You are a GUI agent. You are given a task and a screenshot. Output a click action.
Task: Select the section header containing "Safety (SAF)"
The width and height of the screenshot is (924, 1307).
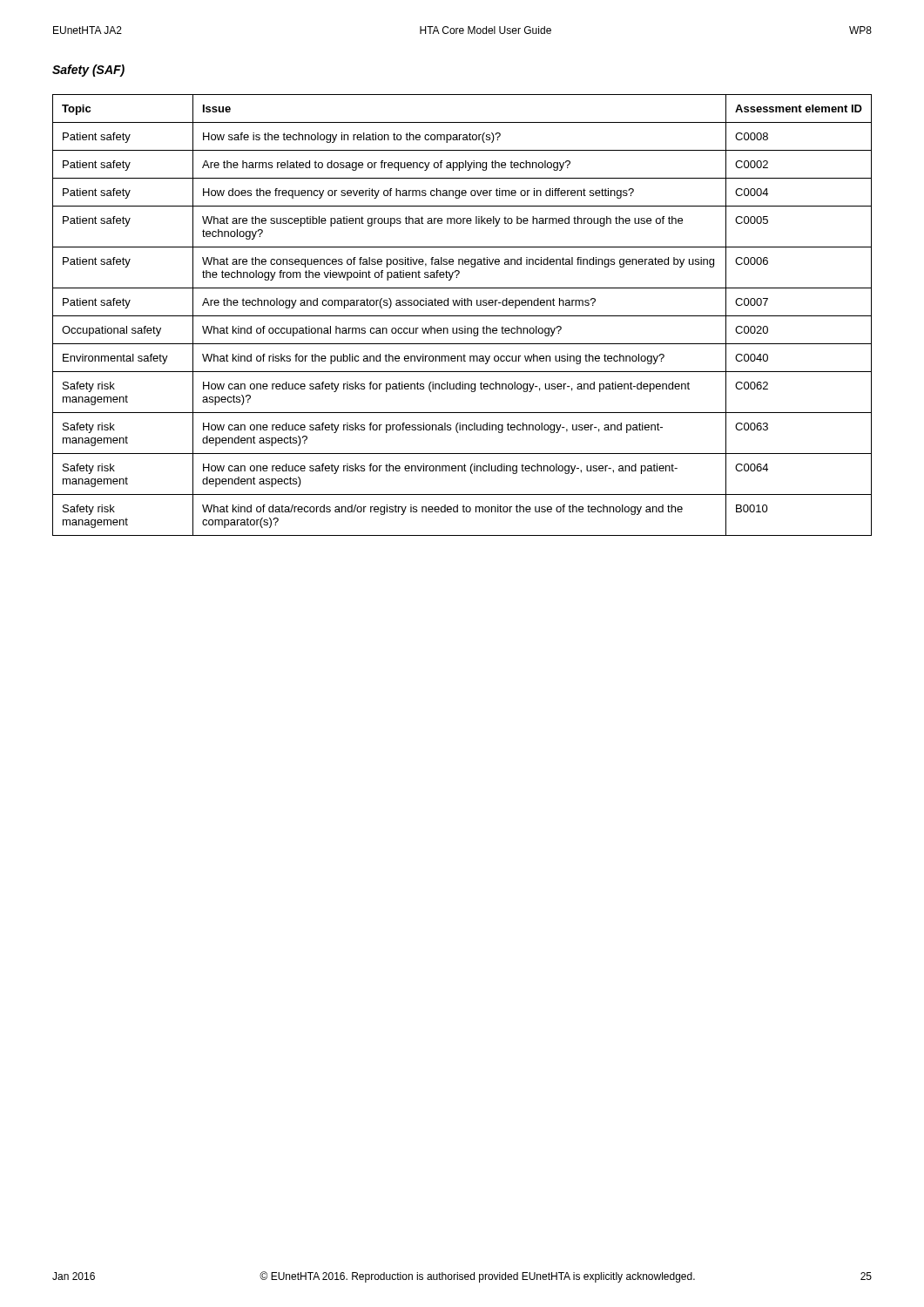point(89,70)
